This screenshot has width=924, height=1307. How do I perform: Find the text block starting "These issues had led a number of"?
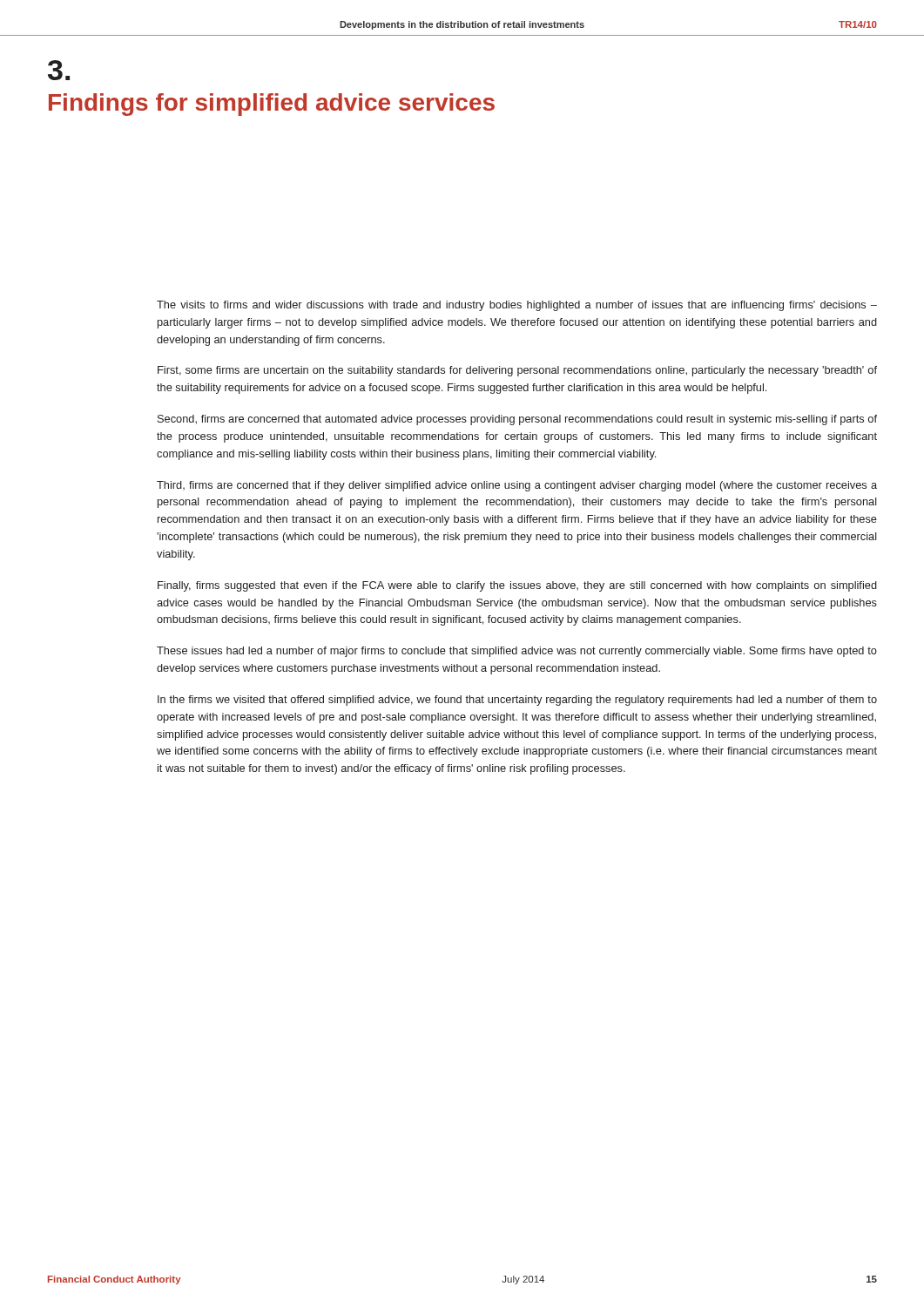[x=517, y=659]
